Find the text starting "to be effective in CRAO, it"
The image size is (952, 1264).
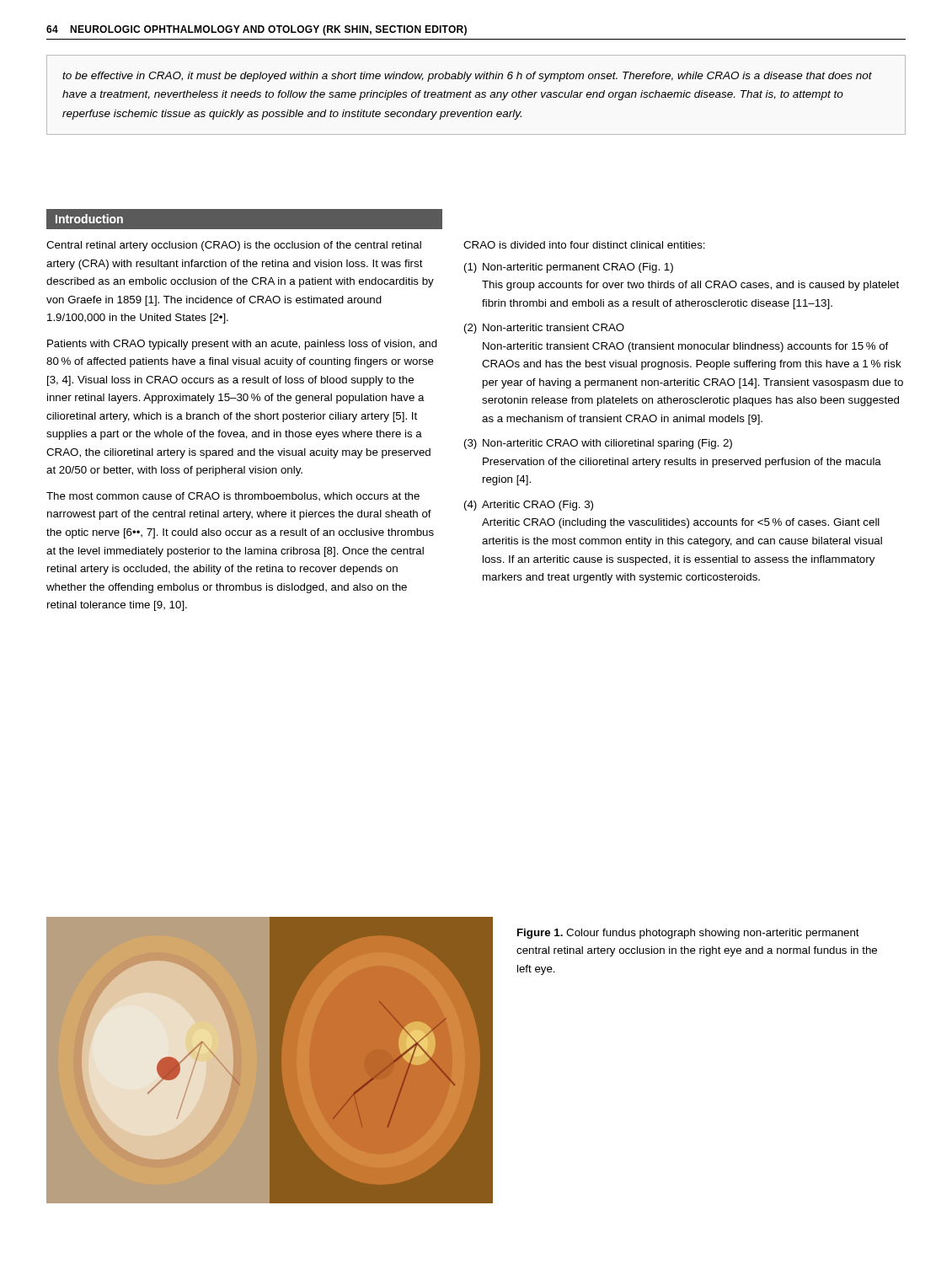pos(467,94)
